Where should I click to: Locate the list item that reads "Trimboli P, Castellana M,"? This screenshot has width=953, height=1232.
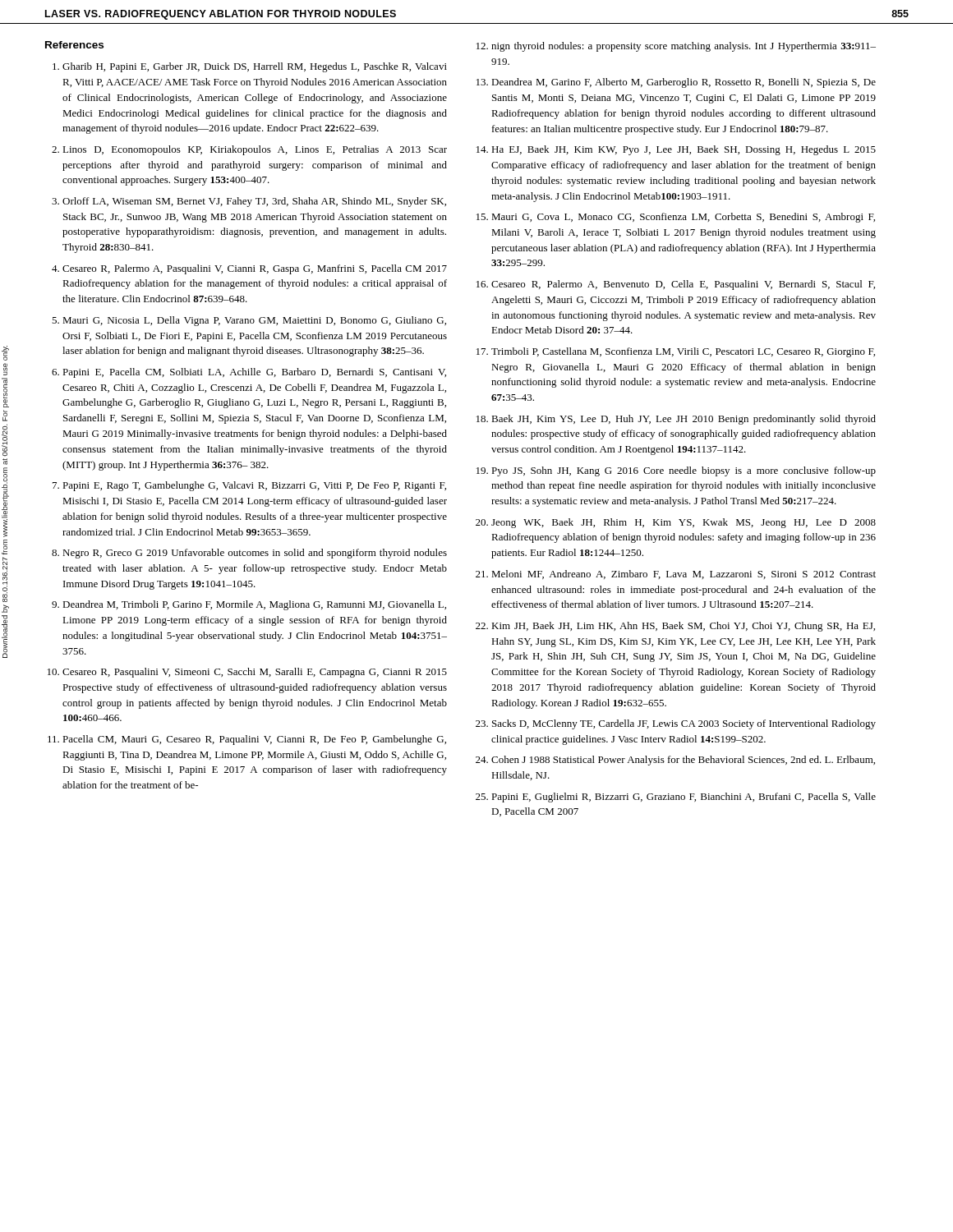tap(684, 374)
